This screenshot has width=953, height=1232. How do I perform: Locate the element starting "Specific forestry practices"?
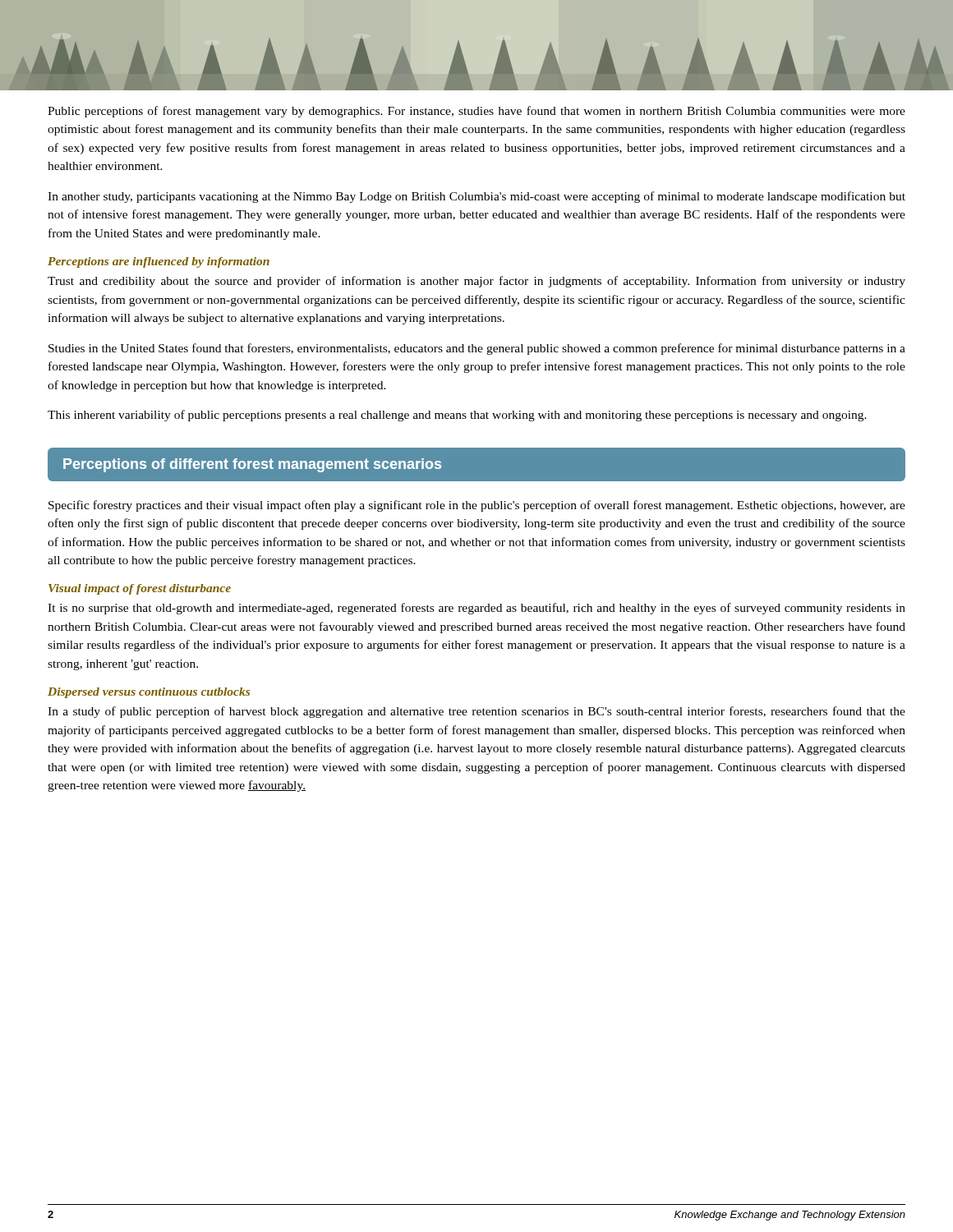tap(476, 532)
